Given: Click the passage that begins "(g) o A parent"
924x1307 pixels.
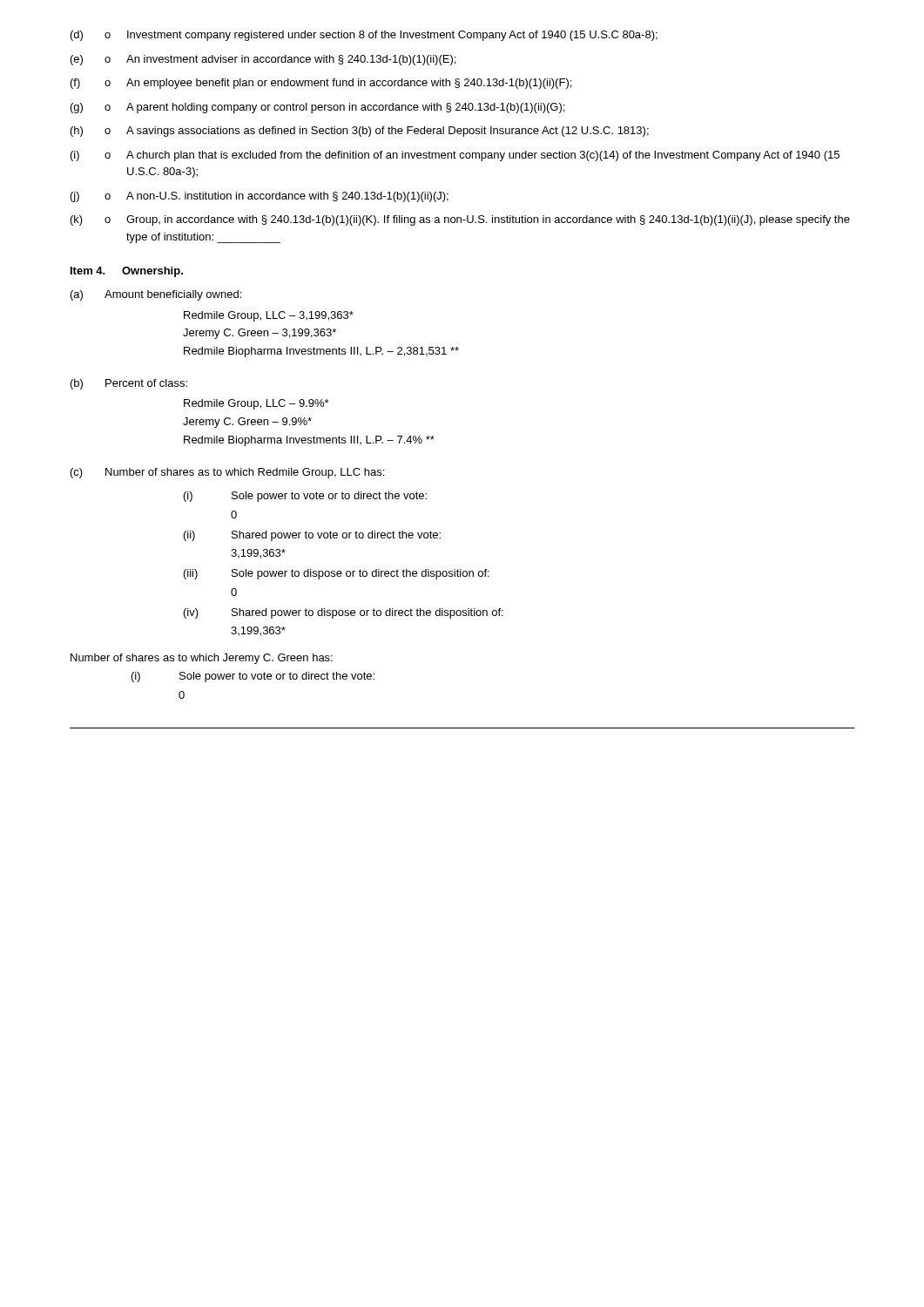Looking at the screenshot, I should pos(462,107).
